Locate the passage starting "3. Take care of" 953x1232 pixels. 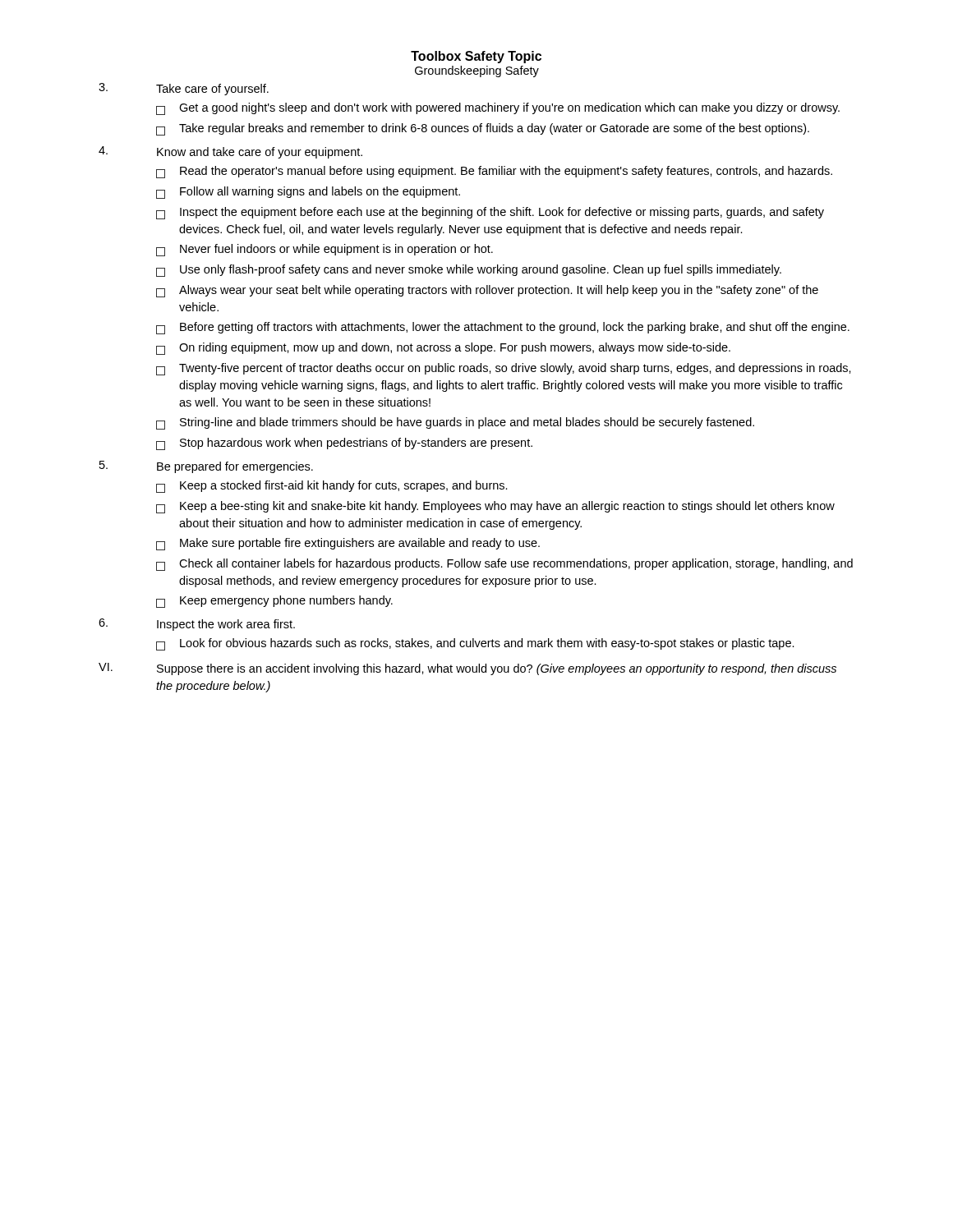[x=476, y=110]
